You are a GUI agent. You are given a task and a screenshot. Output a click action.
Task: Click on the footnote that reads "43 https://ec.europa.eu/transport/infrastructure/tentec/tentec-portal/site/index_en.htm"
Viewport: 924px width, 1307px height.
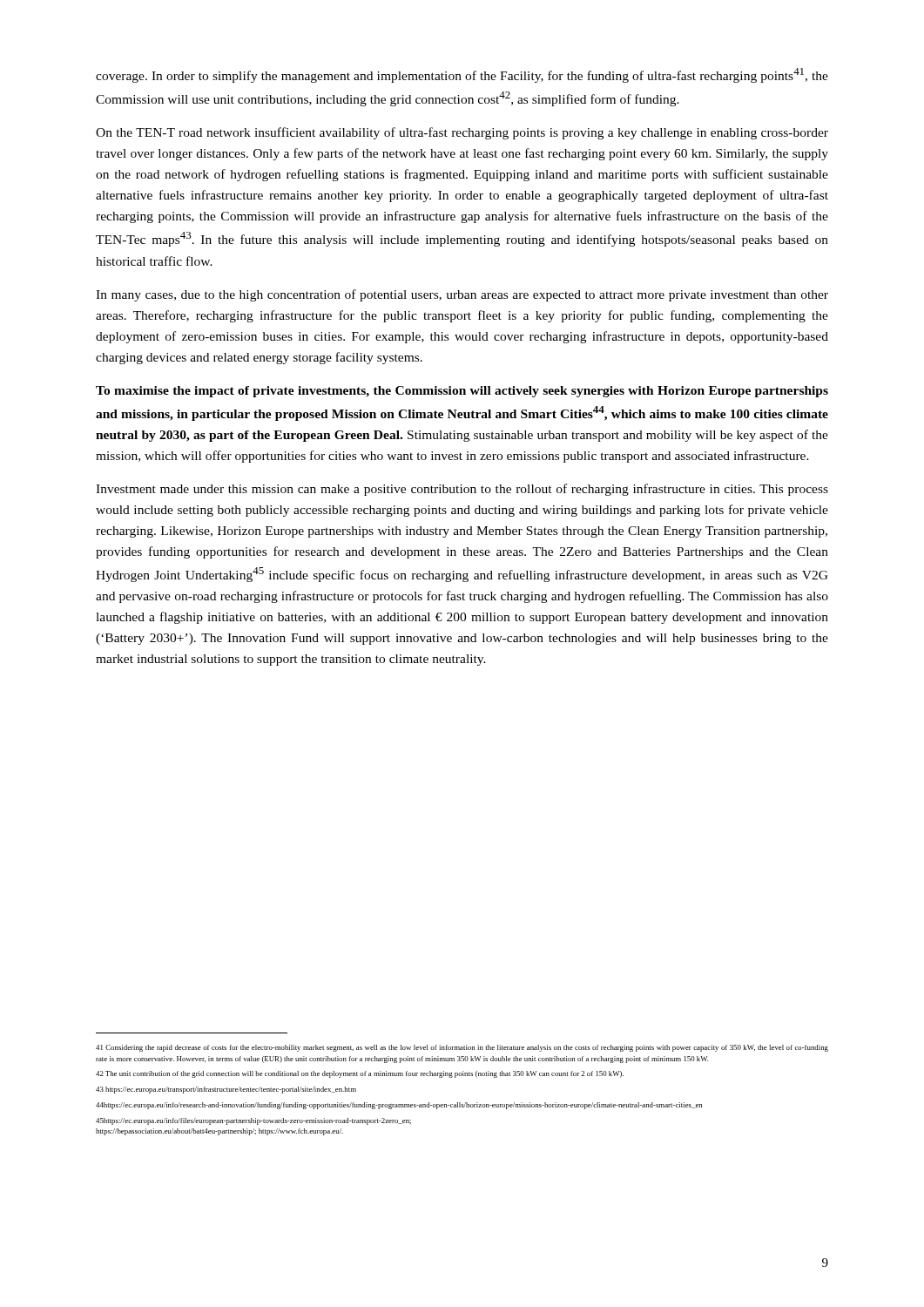pyautogui.click(x=226, y=1089)
